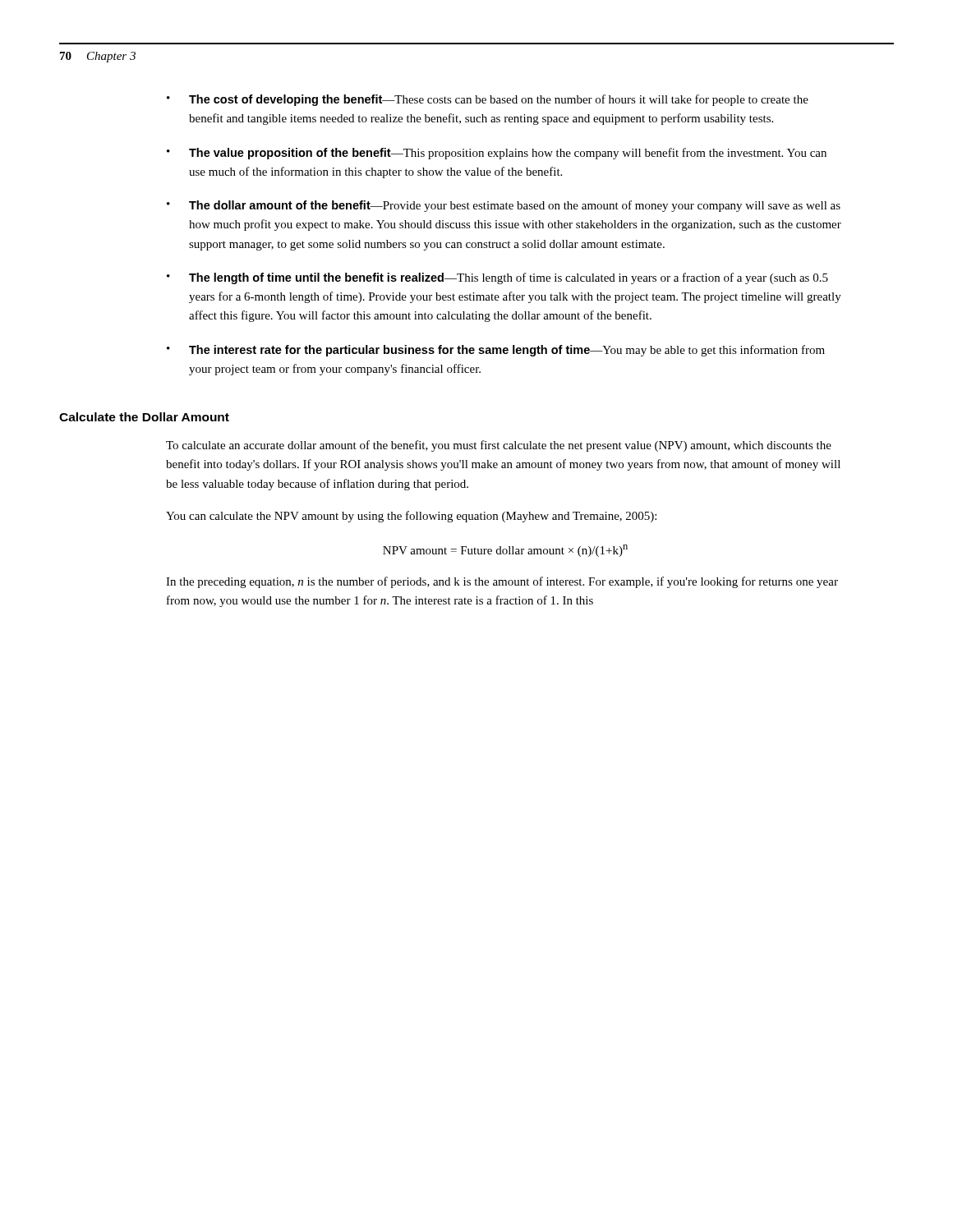The height and width of the screenshot is (1232, 953).
Task: Find the block on this page that starts "• The dollar amount of"
Action: pyautogui.click(x=505, y=225)
